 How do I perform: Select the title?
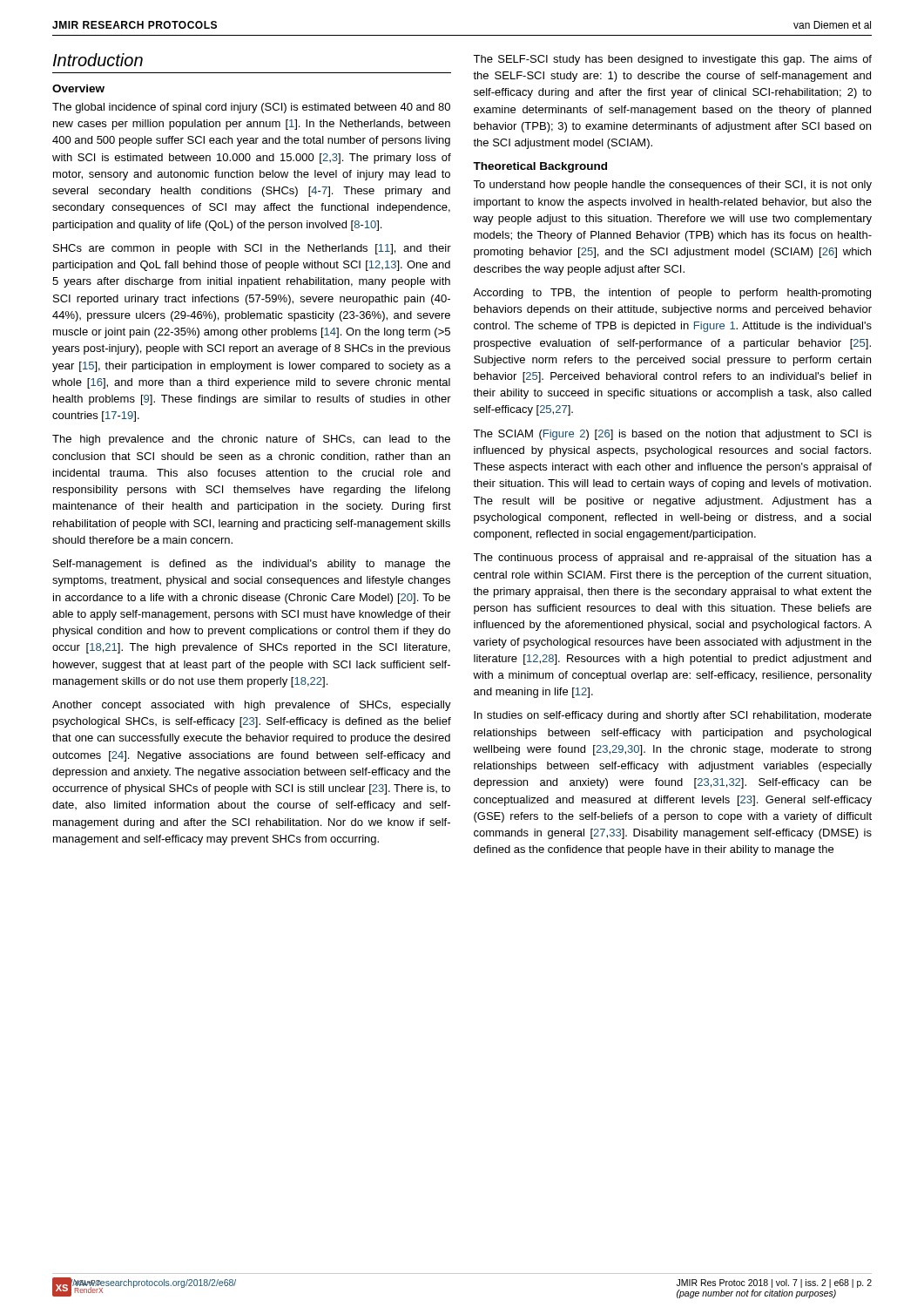tap(251, 62)
